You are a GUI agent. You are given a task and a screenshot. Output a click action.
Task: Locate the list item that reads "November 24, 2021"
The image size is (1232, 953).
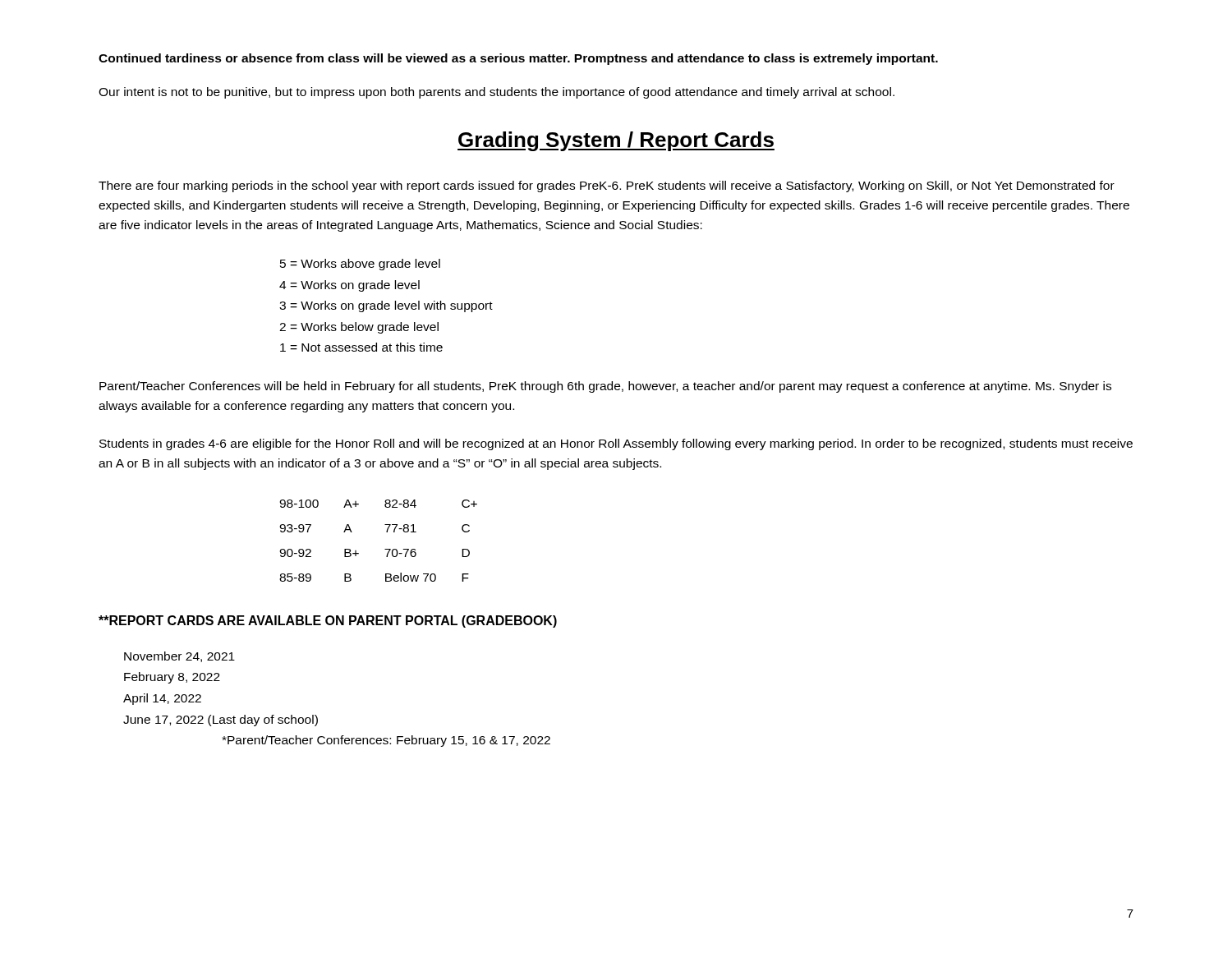[179, 656]
